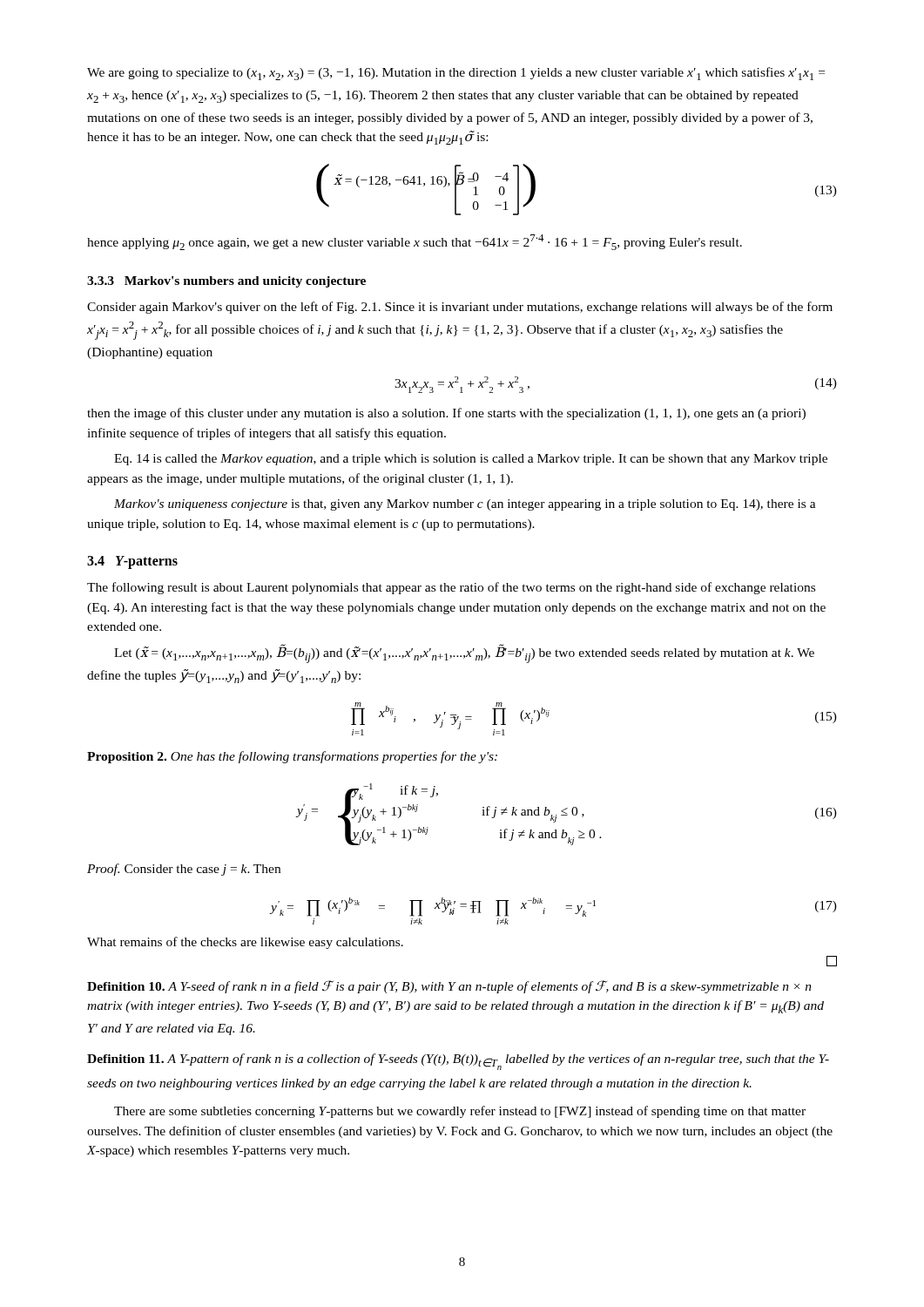Click on the formula containing "yj = m ∏ i=1 xbiji"
Viewport: 924px width, 1307px height.
(455, 718)
